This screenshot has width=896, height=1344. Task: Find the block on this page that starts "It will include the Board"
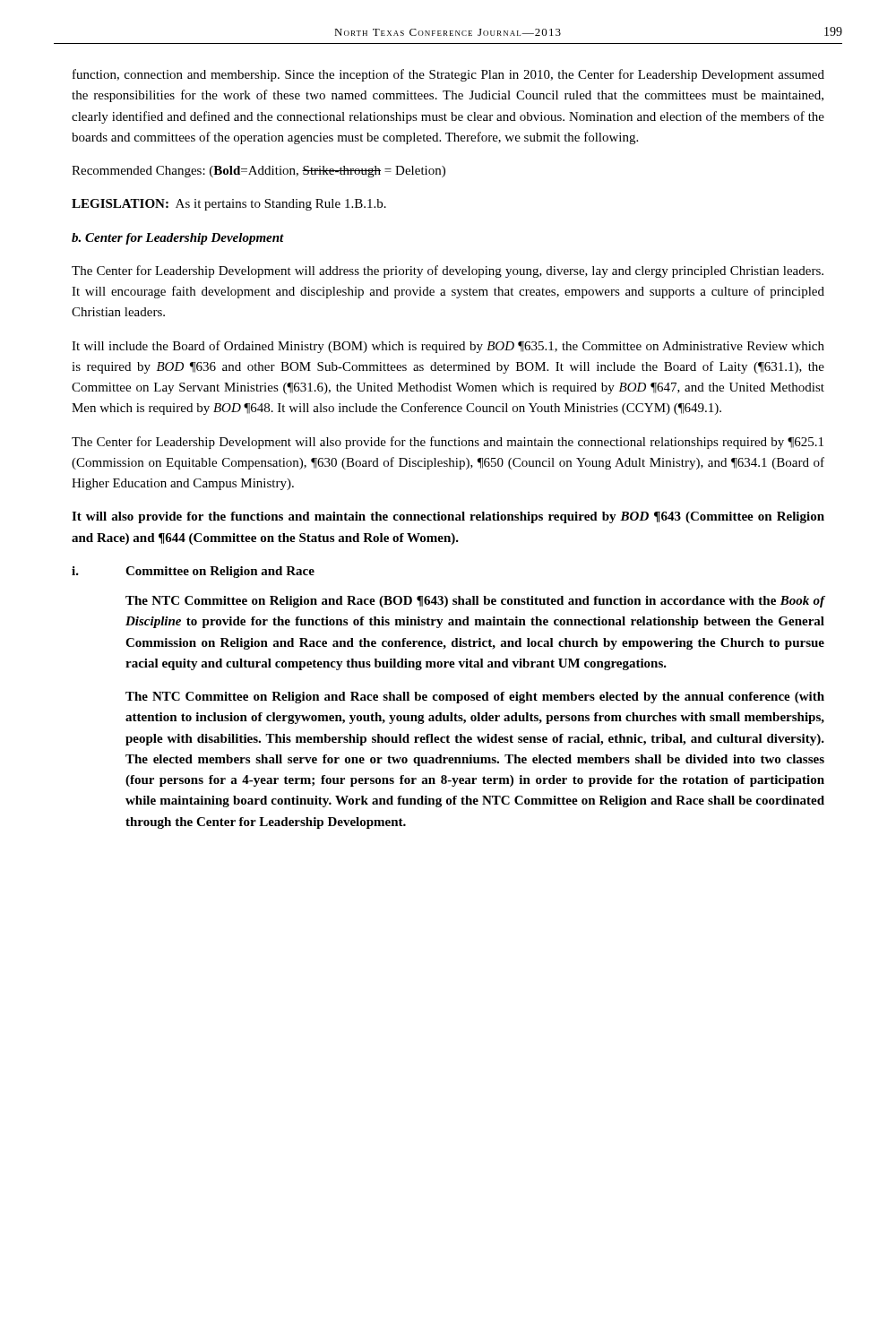(x=448, y=377)
